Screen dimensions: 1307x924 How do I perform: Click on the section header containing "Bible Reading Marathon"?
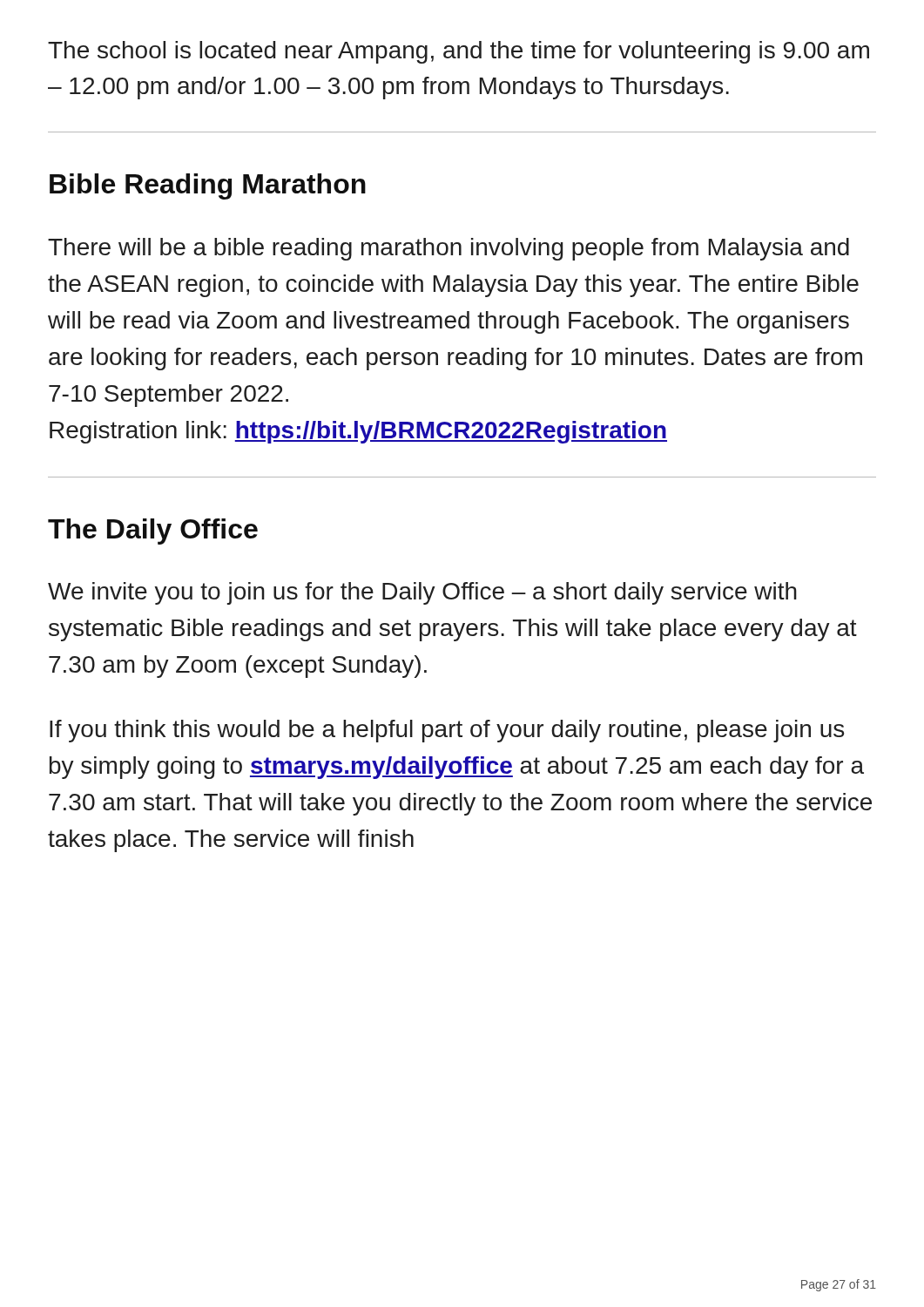[208, 186]
